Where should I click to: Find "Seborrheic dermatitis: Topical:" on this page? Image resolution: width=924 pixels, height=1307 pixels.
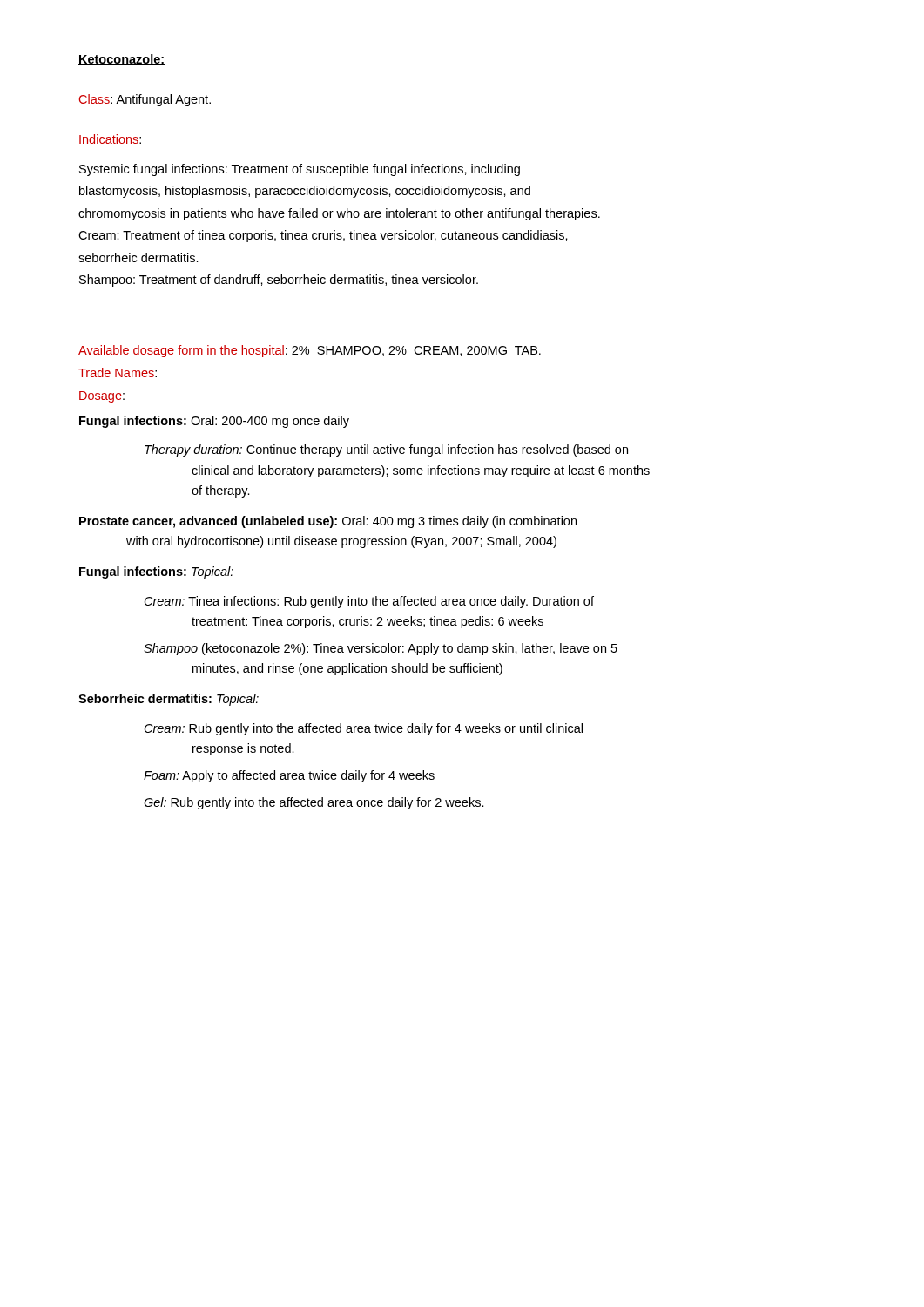tap(169, 699)
